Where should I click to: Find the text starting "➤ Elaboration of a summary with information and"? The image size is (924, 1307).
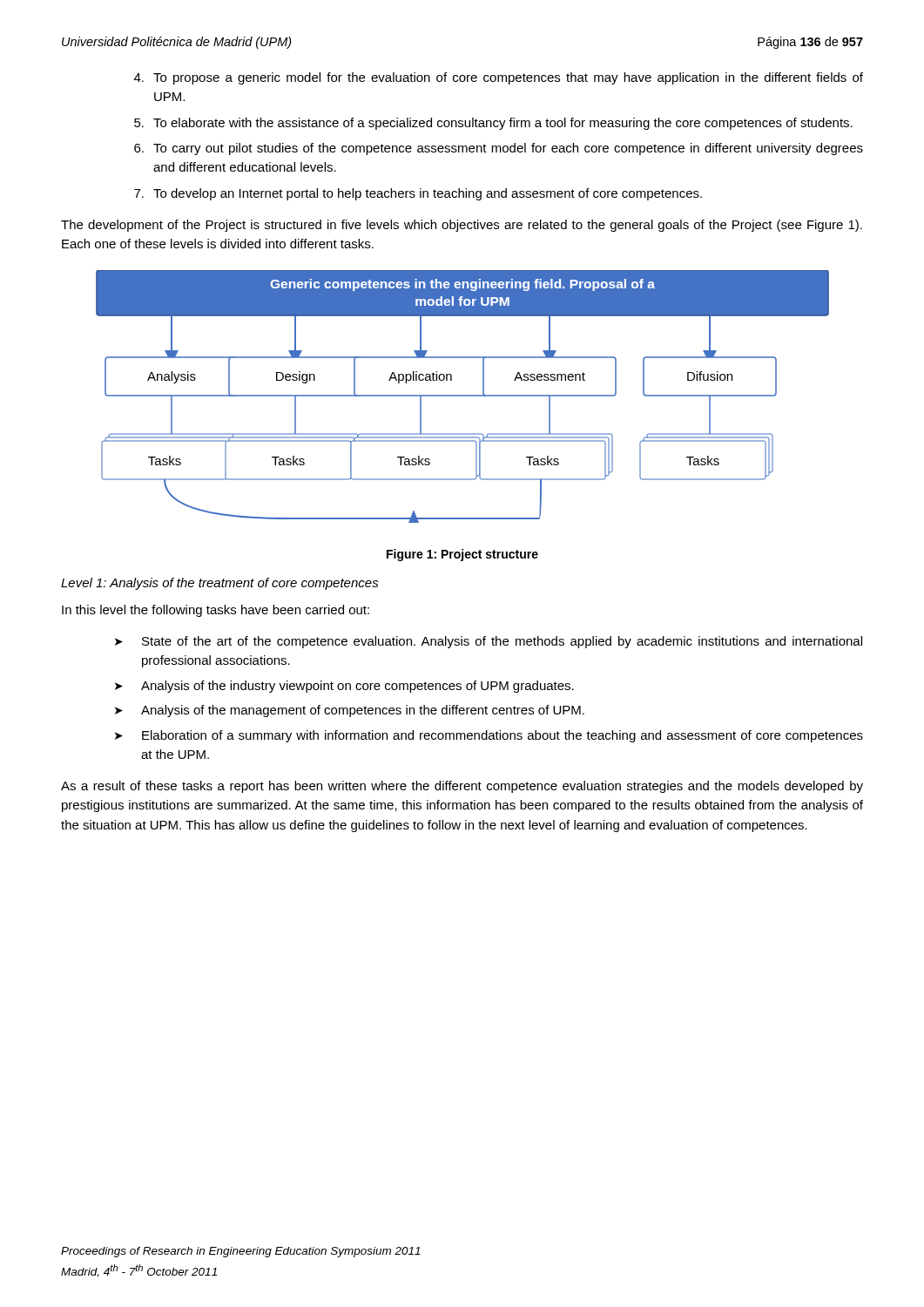tap(488, 745)
